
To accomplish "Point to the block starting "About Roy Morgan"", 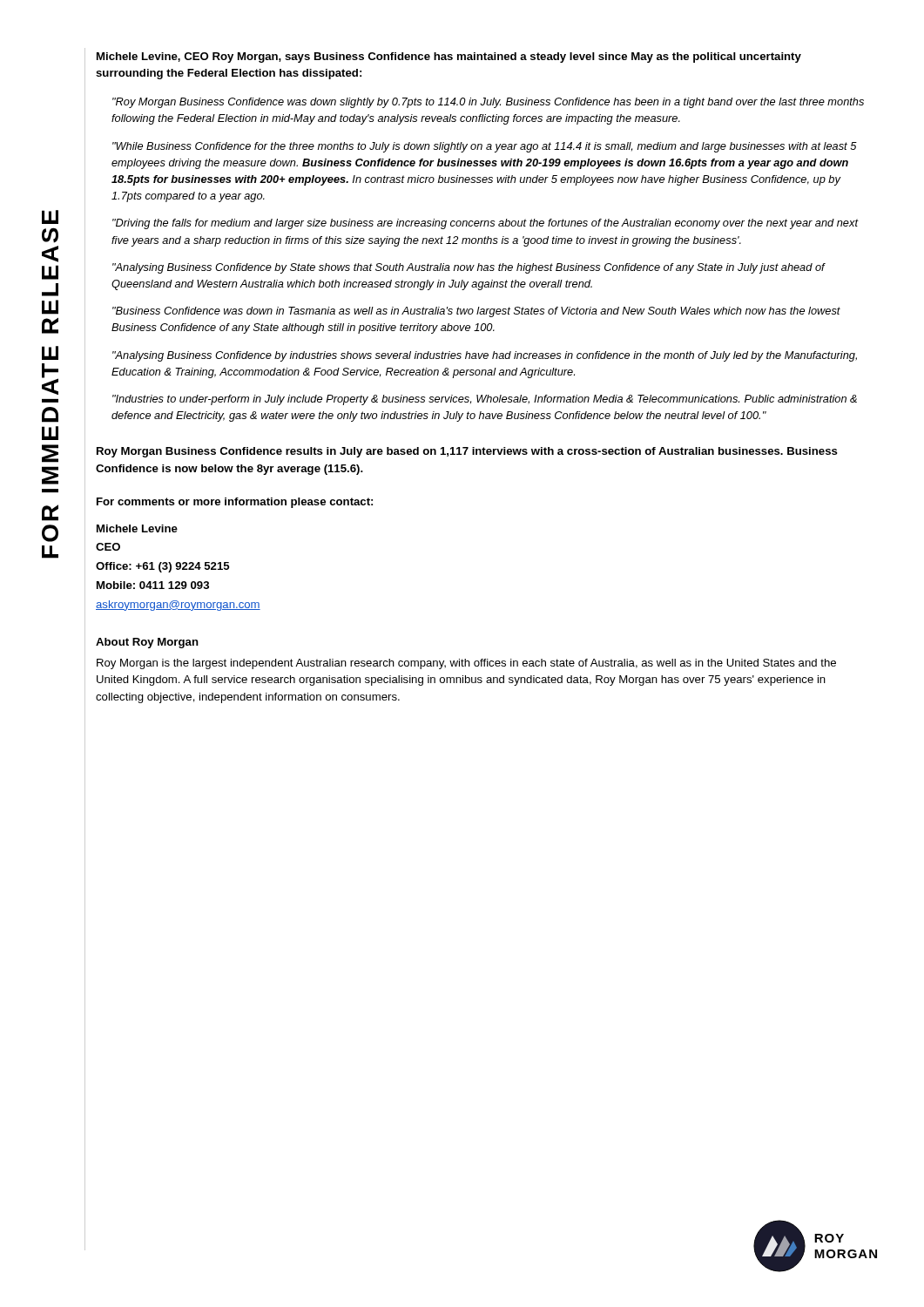I will [147, 641].
